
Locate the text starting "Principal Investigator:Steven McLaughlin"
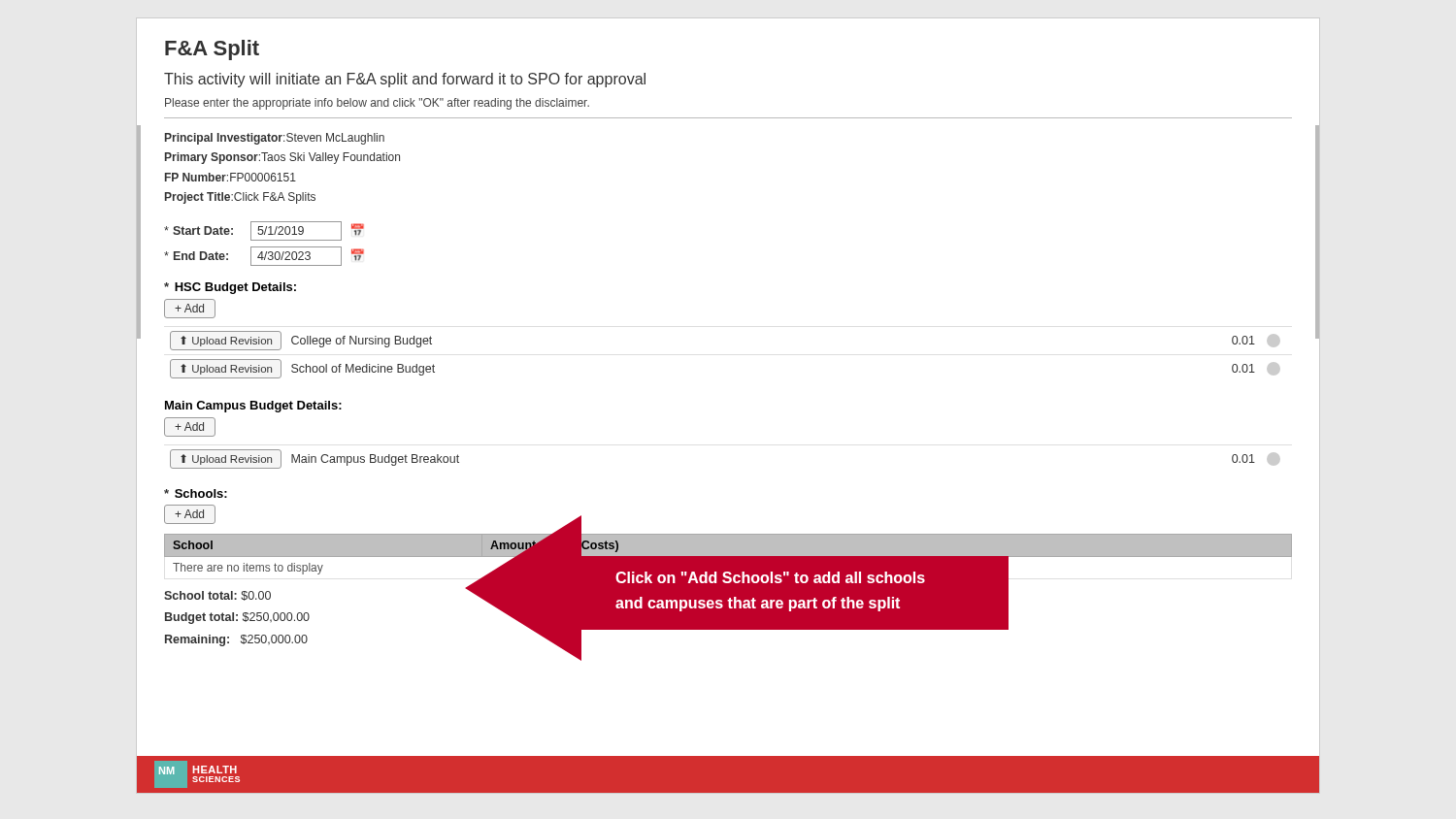[x=282, y=167]
